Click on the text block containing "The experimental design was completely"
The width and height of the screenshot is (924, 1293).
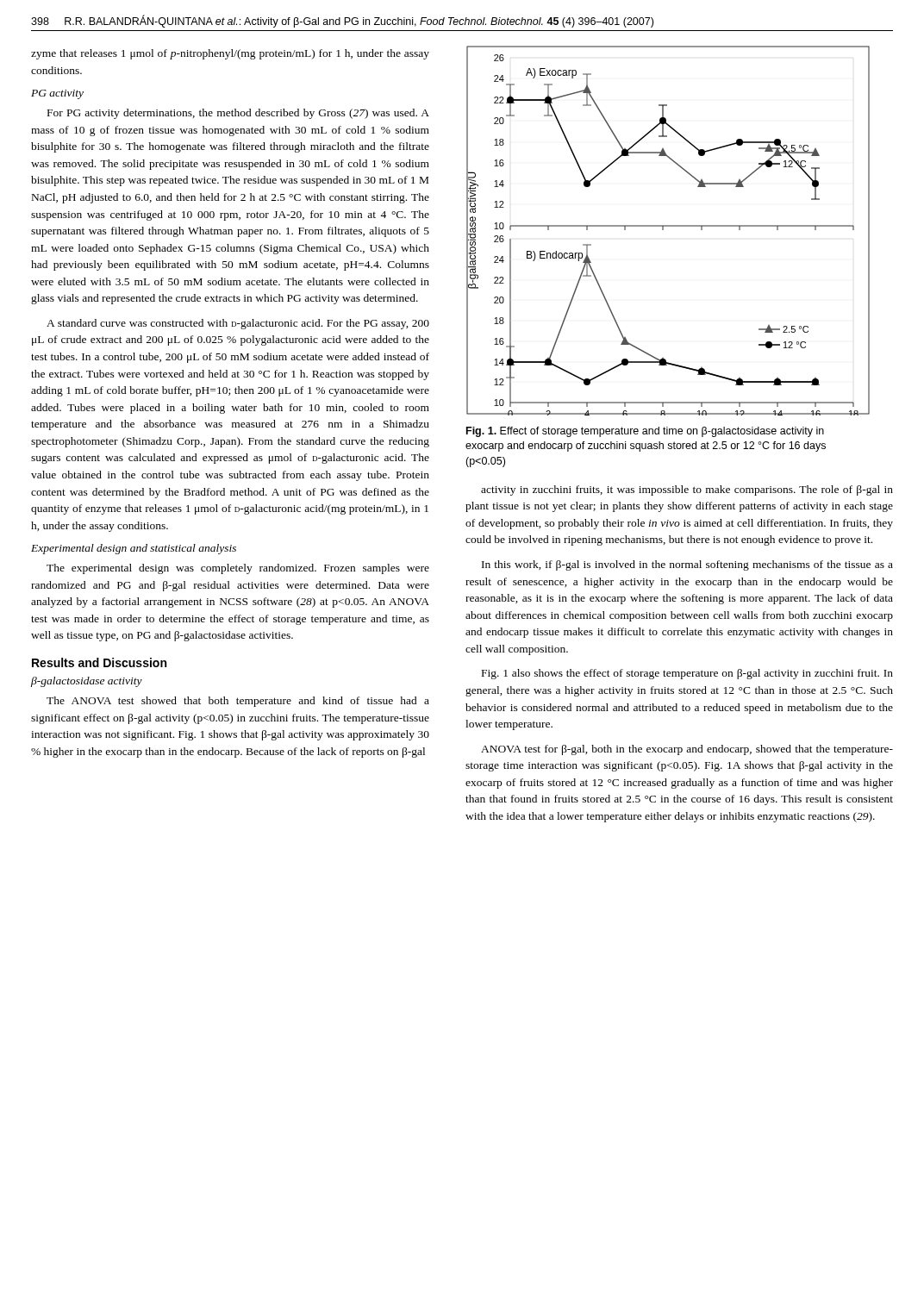(x=230, y=602)
